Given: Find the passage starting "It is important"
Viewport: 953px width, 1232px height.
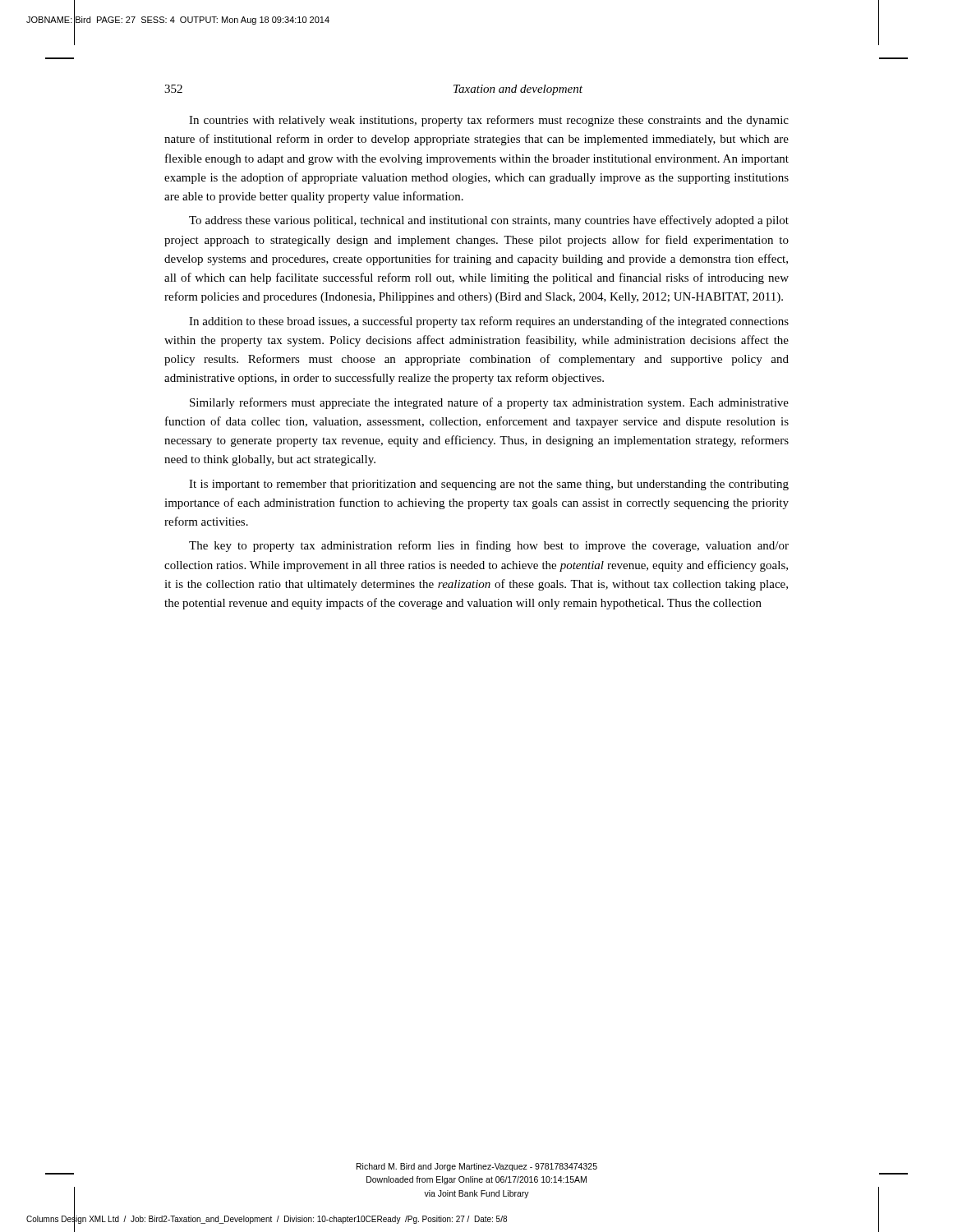Looking at the screenshot, I should 476,502.
